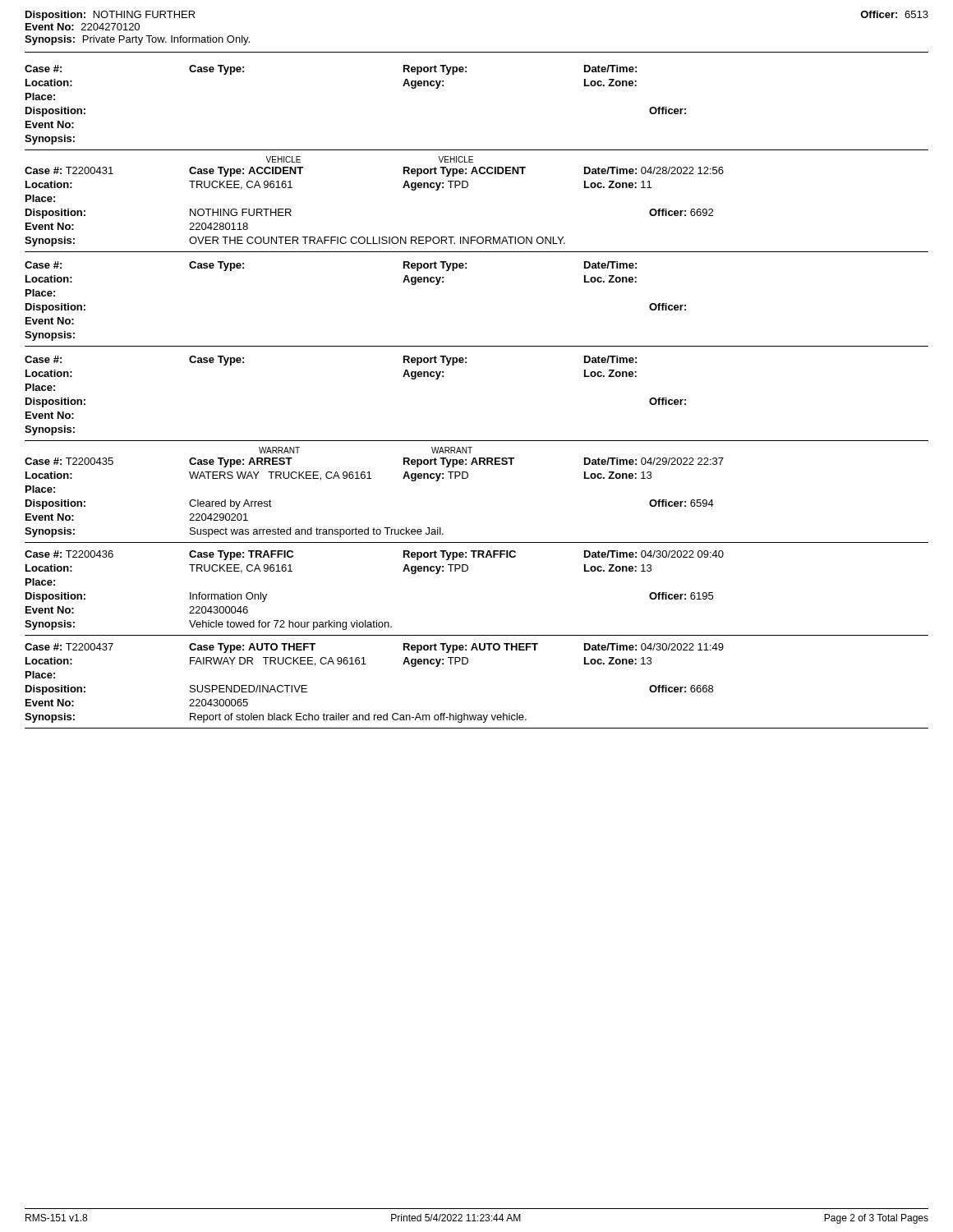Locate the table with the text "WARRANT WARRANT Case #: T2200435"
953x1232 pixels.
point(476,492)
